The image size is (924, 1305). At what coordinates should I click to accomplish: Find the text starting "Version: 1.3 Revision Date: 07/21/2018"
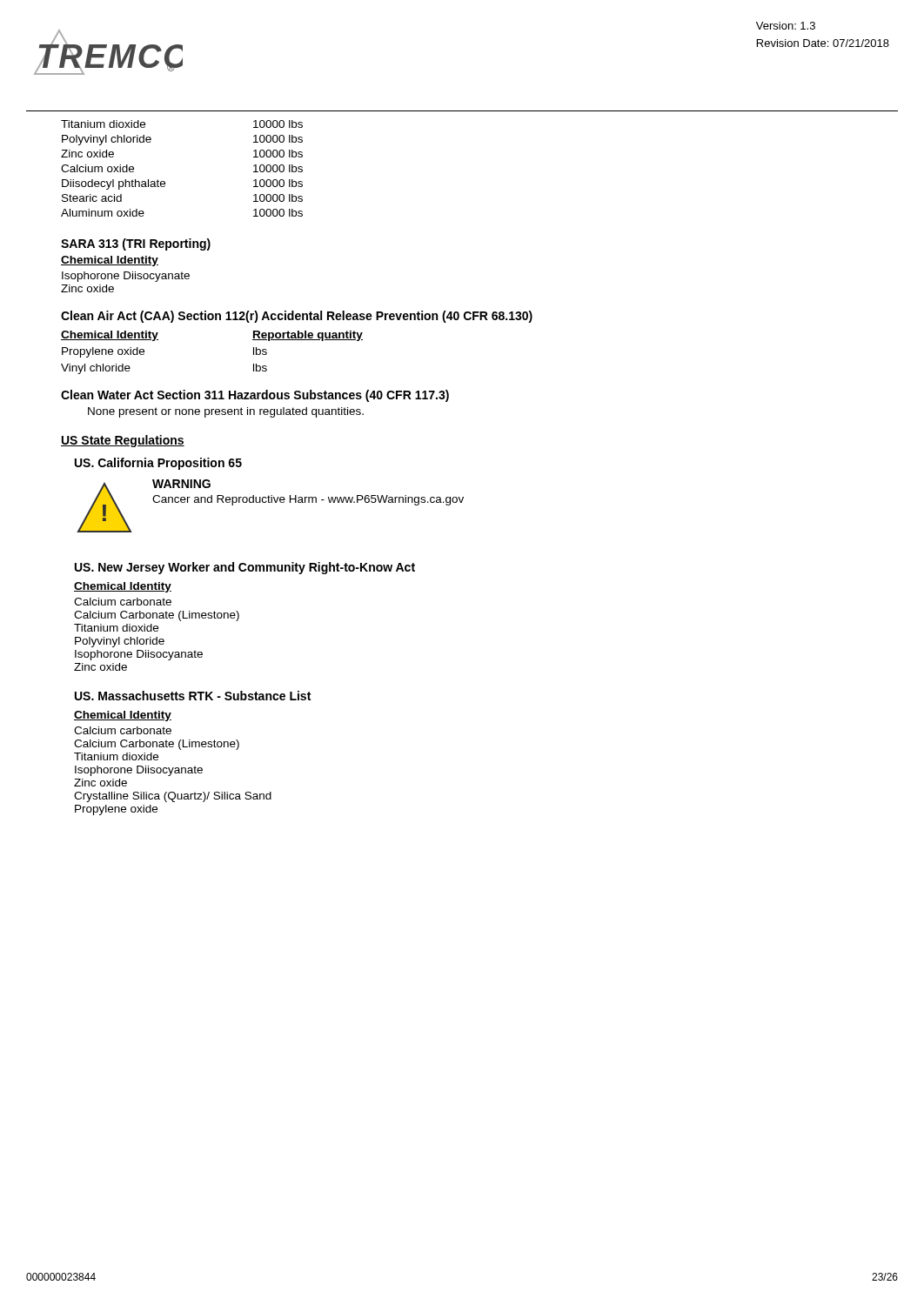823,34
